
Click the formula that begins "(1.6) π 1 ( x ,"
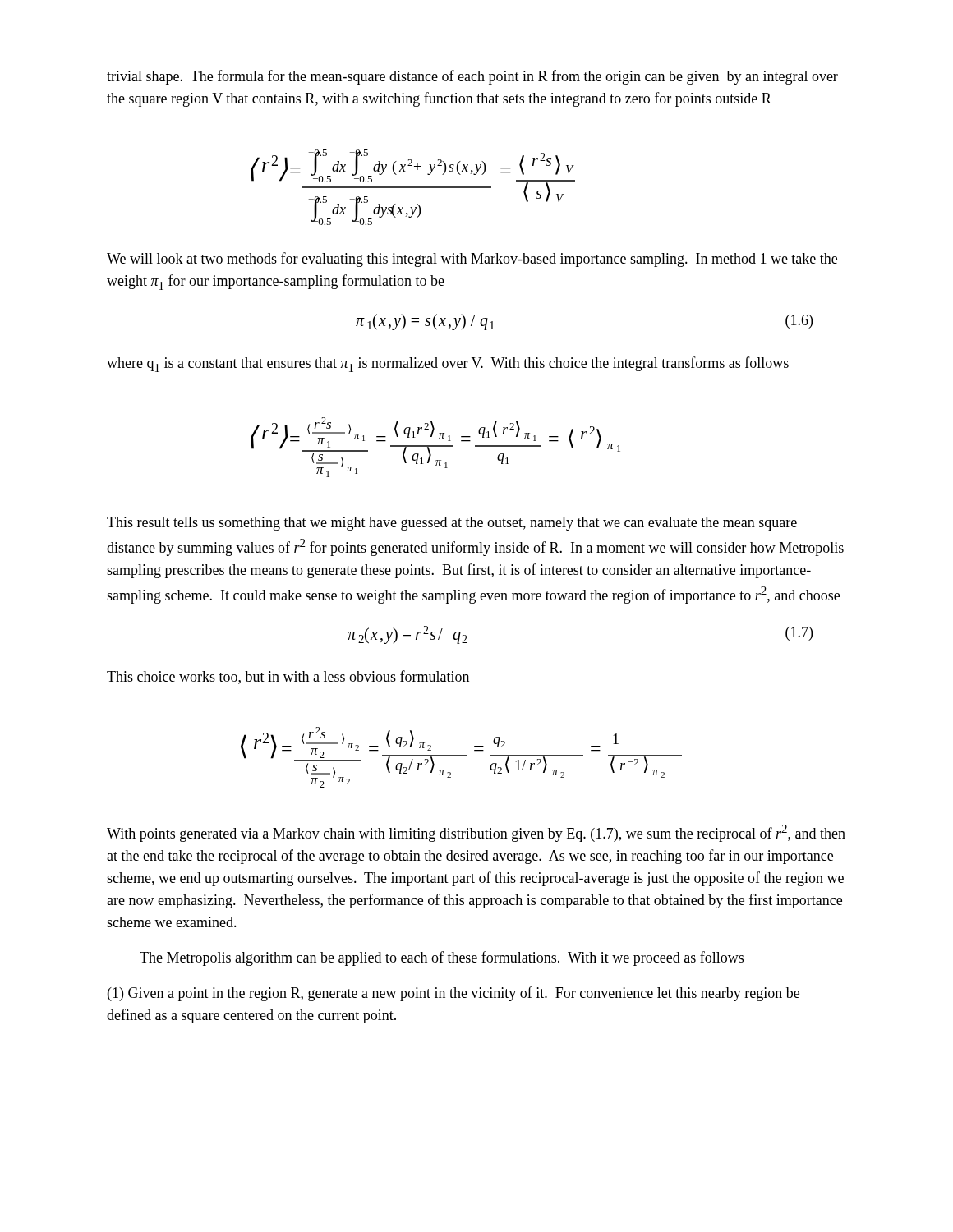click(476, 325)
